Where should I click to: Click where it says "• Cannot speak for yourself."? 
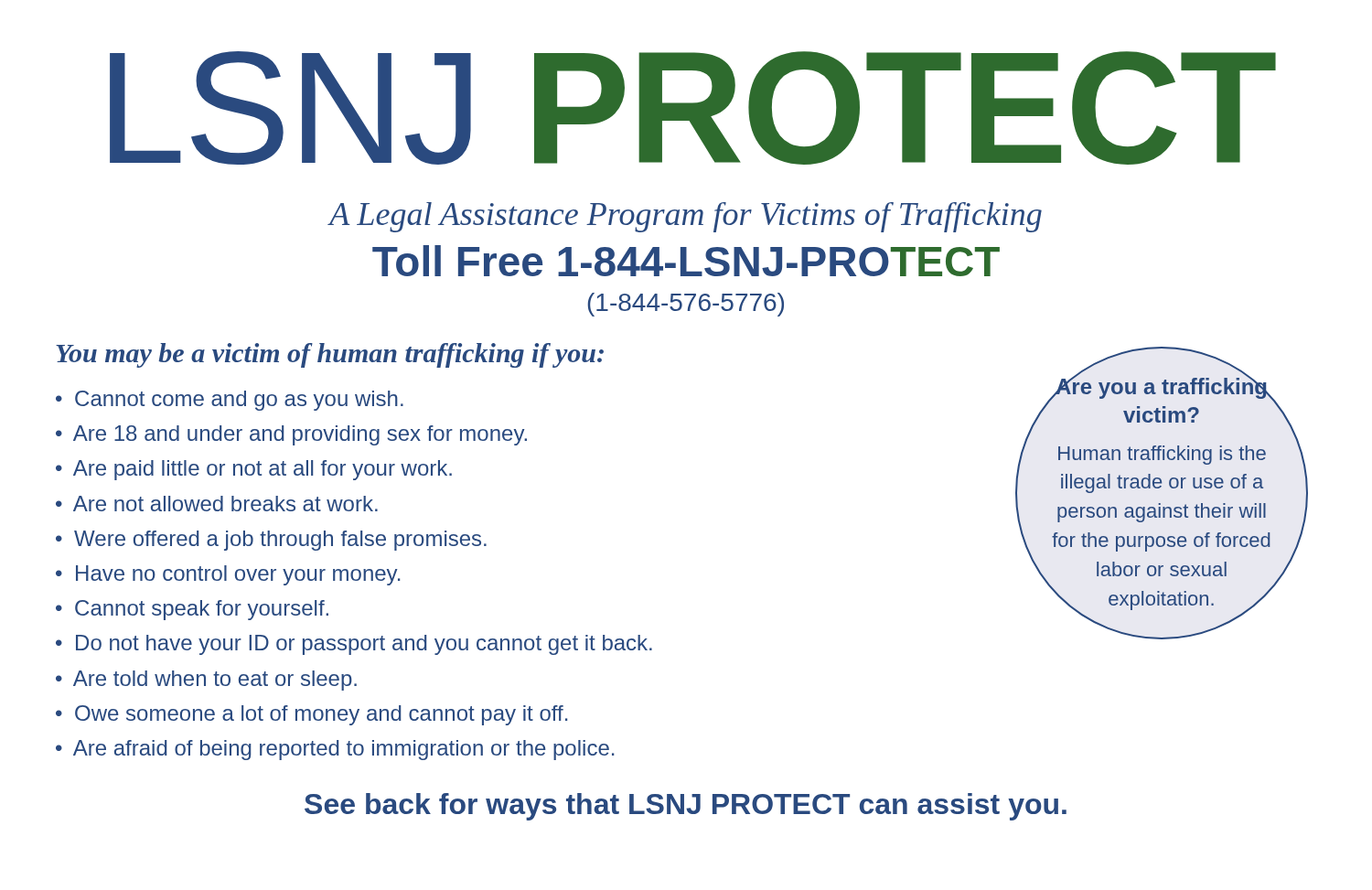point(193,608)
